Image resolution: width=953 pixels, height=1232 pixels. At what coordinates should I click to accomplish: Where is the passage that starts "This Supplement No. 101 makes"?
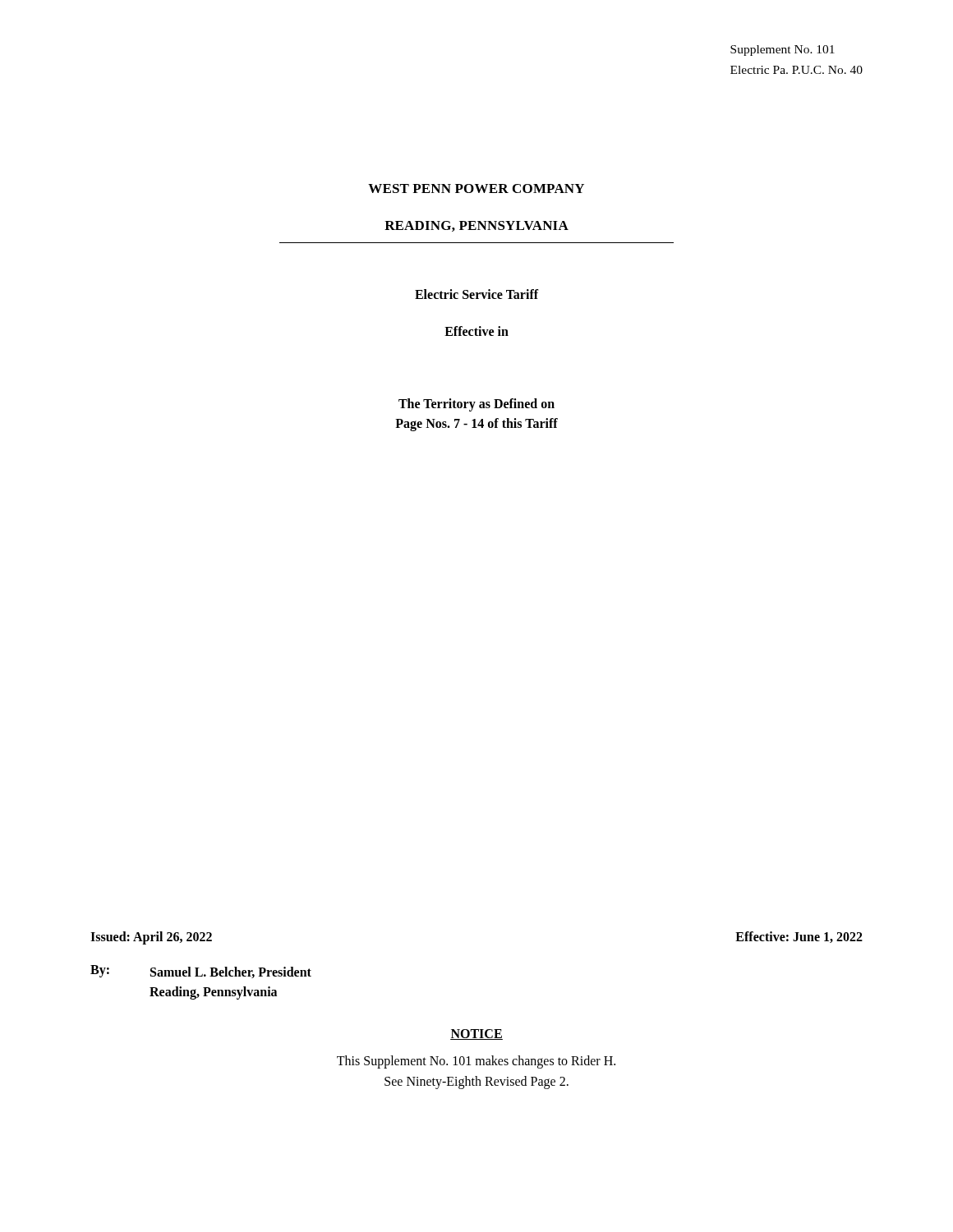(x=476, y=1072)
